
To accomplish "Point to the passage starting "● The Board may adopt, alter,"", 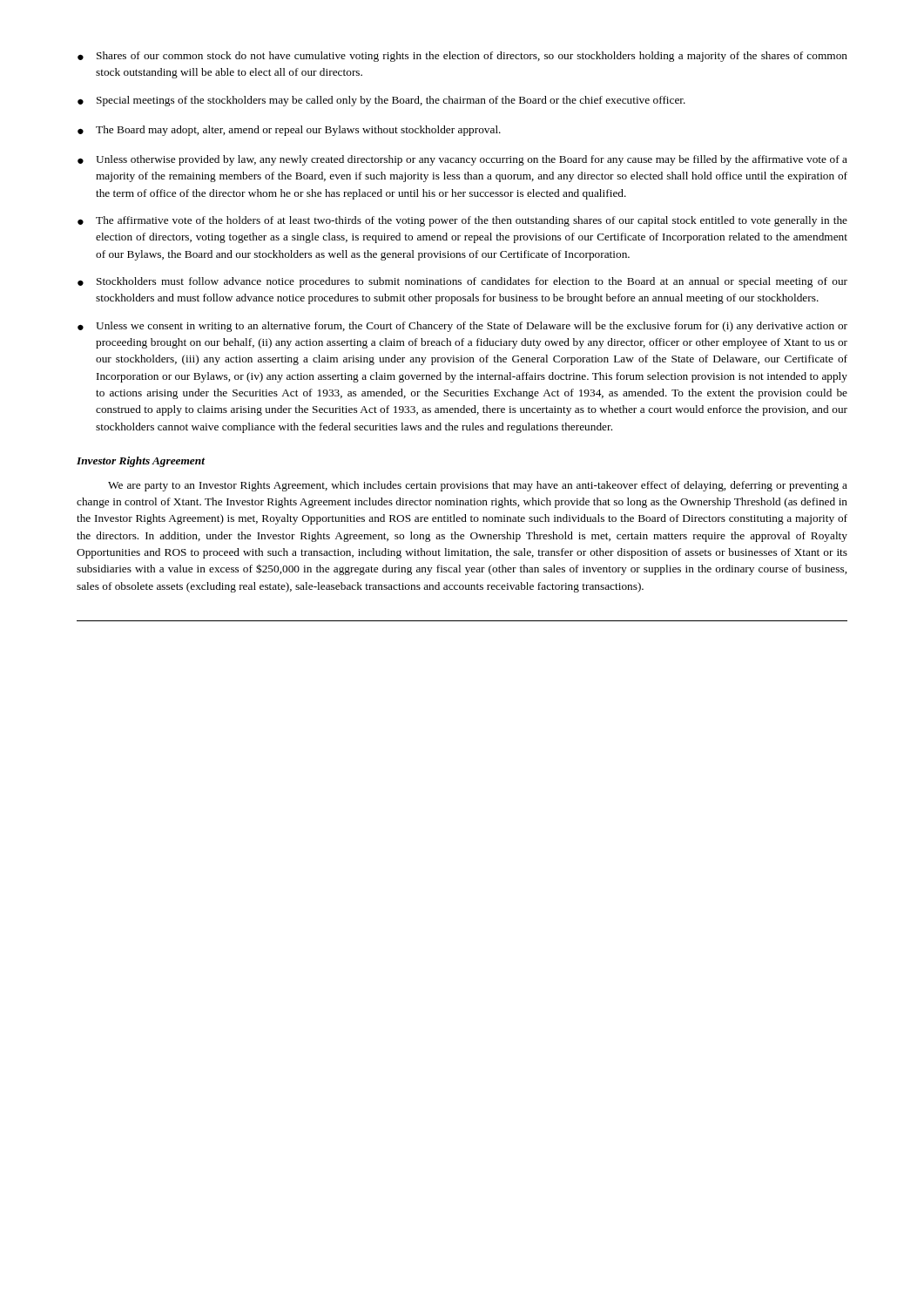I will point(462,131).
